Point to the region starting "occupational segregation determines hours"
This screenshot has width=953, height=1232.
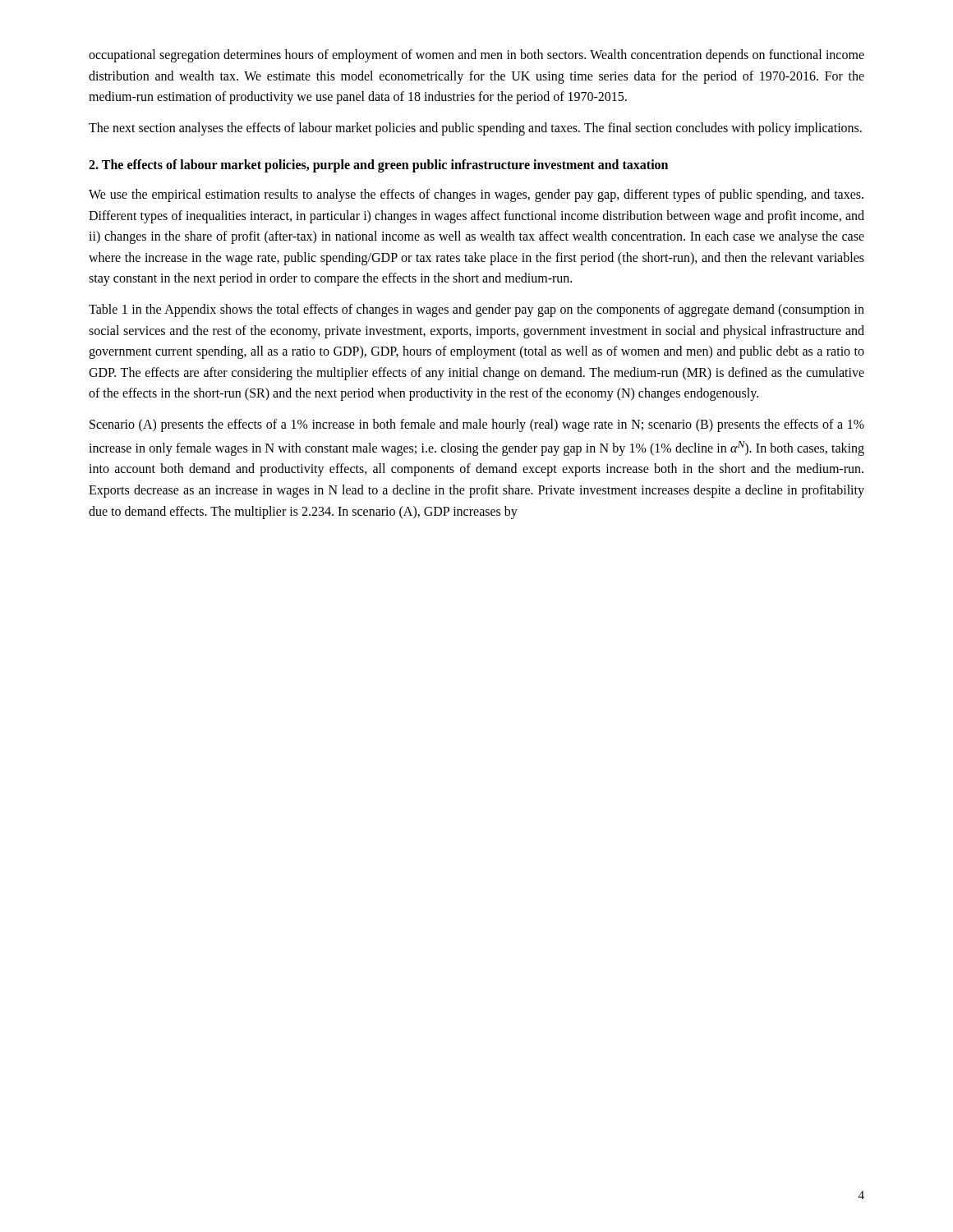pyautogui.click(x=476, y=76)
